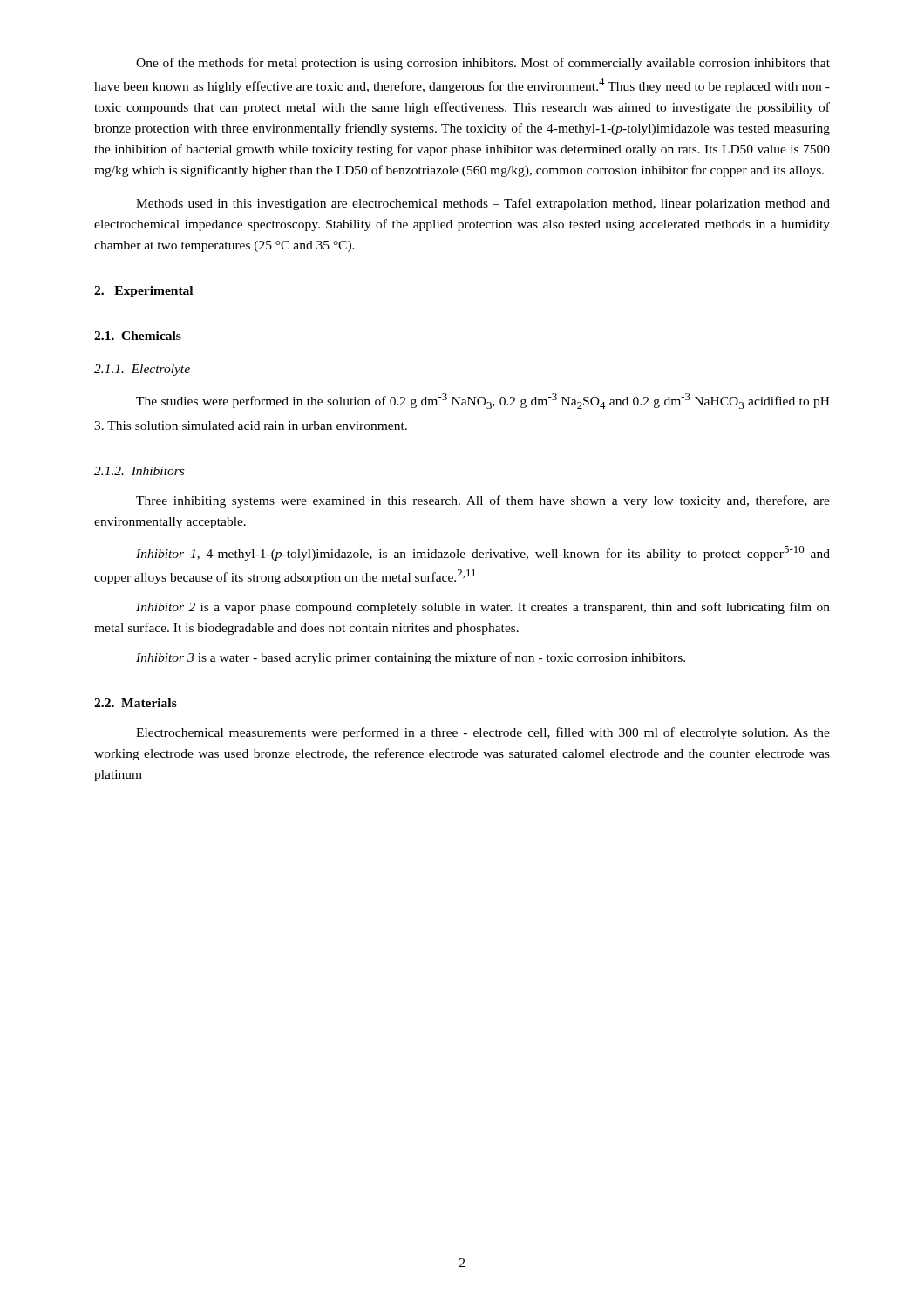
Task: Point to "2. Experimental"
Action: pyautogui.click(x=143, y=292)
